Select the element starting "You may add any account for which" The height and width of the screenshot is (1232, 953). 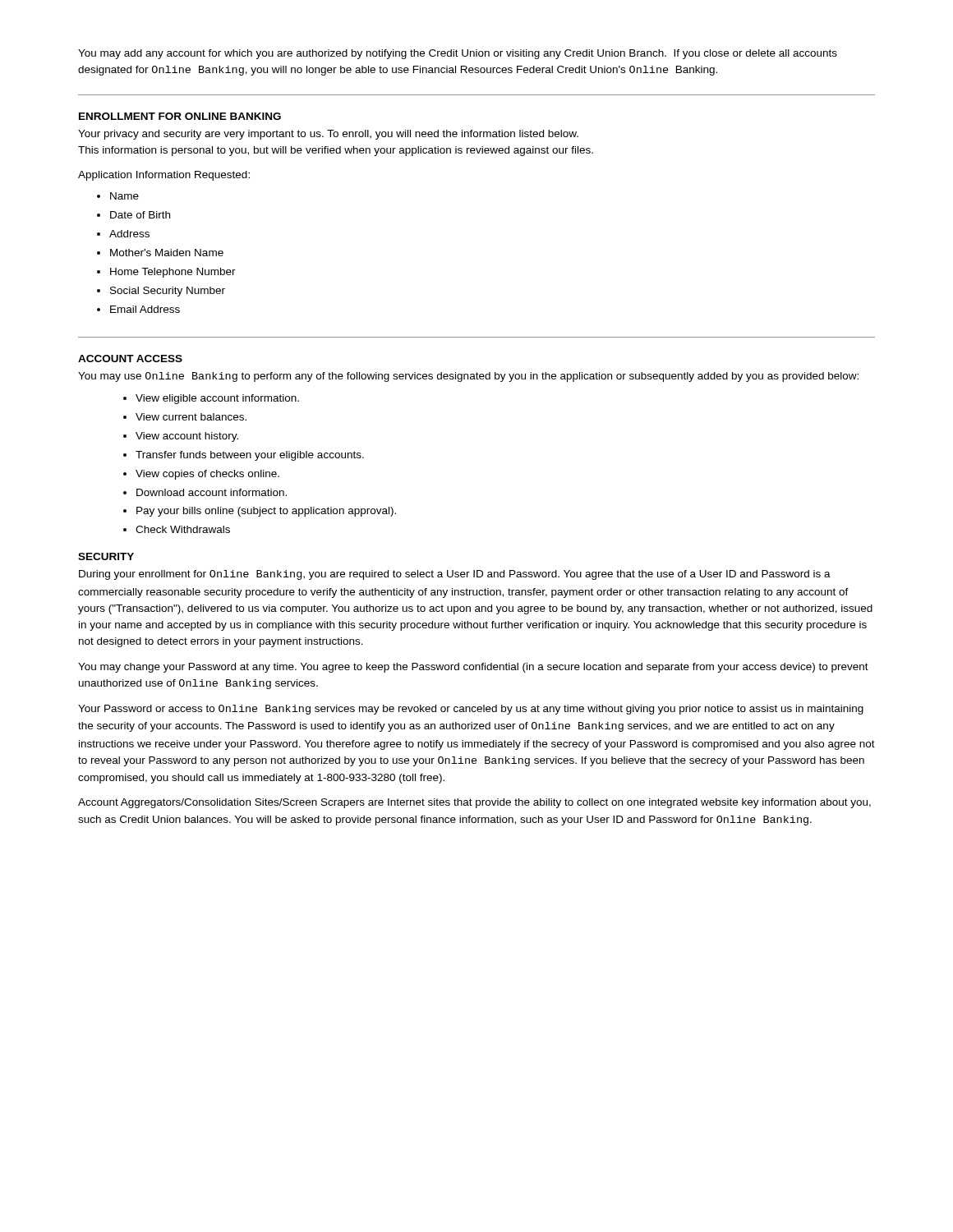coord(458,62)
